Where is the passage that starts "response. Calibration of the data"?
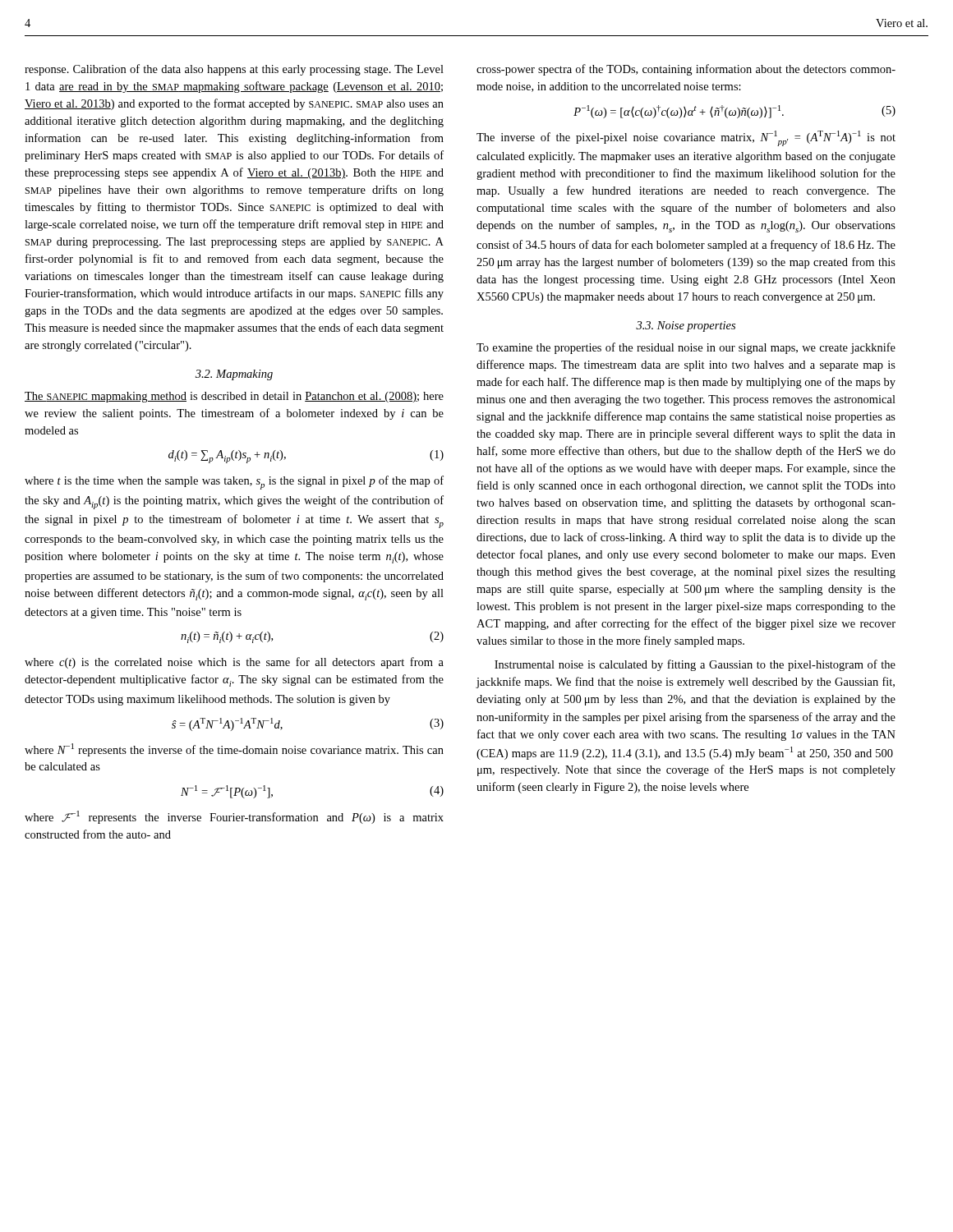The height and width of the screenshot is (1232, 953). point(234,207)
